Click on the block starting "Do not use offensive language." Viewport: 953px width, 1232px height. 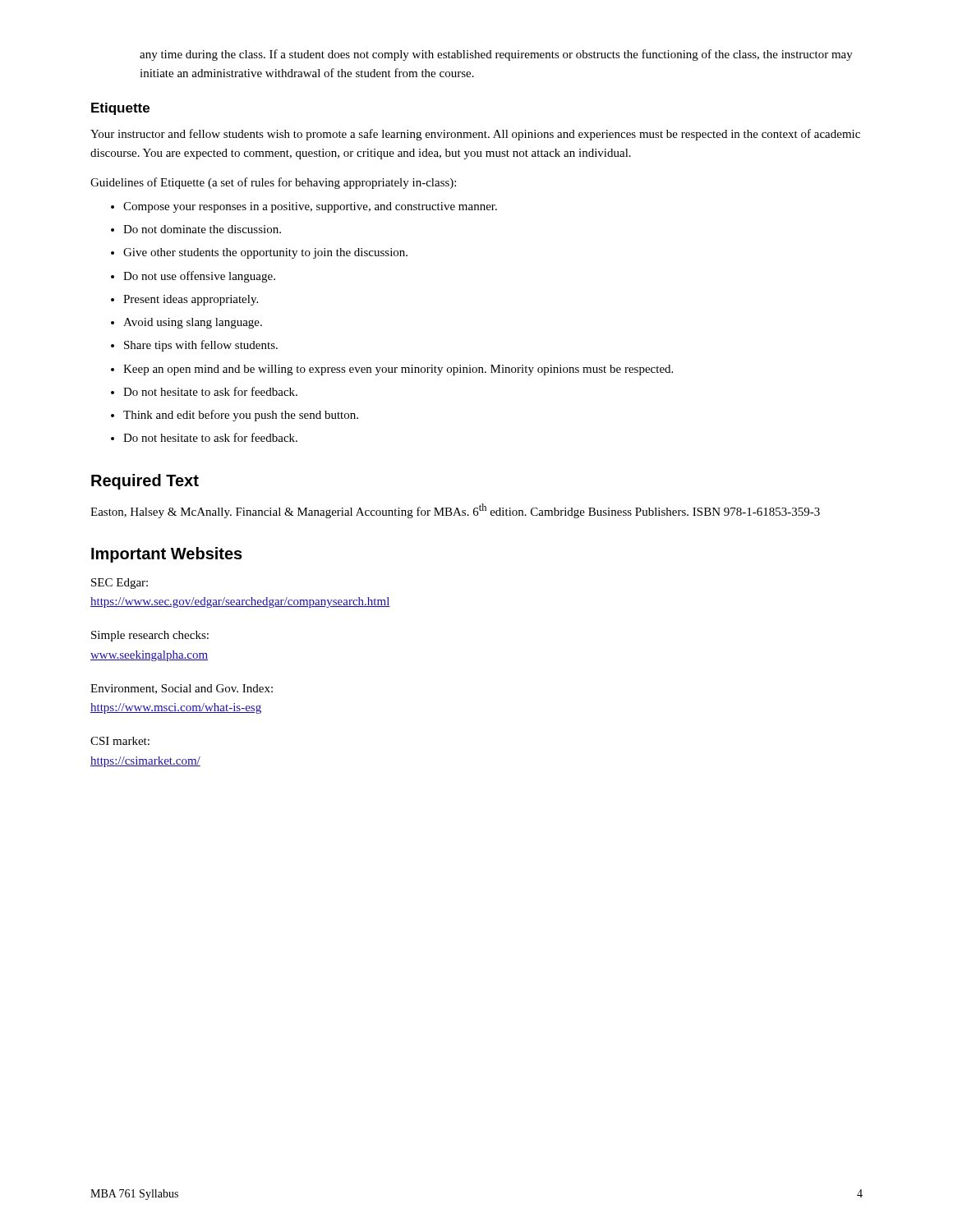pyautogui.click(x=200, y=276)
